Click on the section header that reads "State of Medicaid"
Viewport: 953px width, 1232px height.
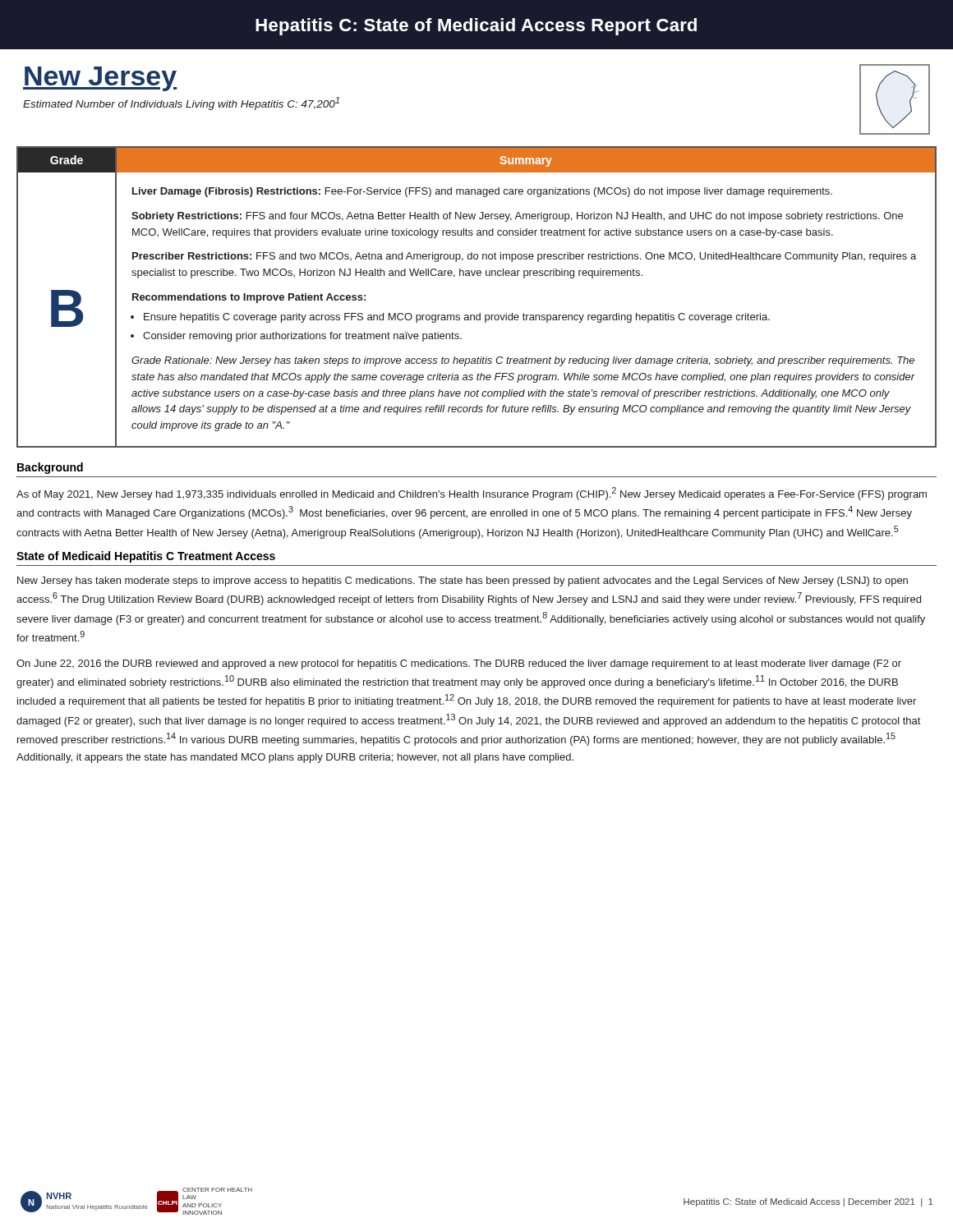tap(146, 556)
